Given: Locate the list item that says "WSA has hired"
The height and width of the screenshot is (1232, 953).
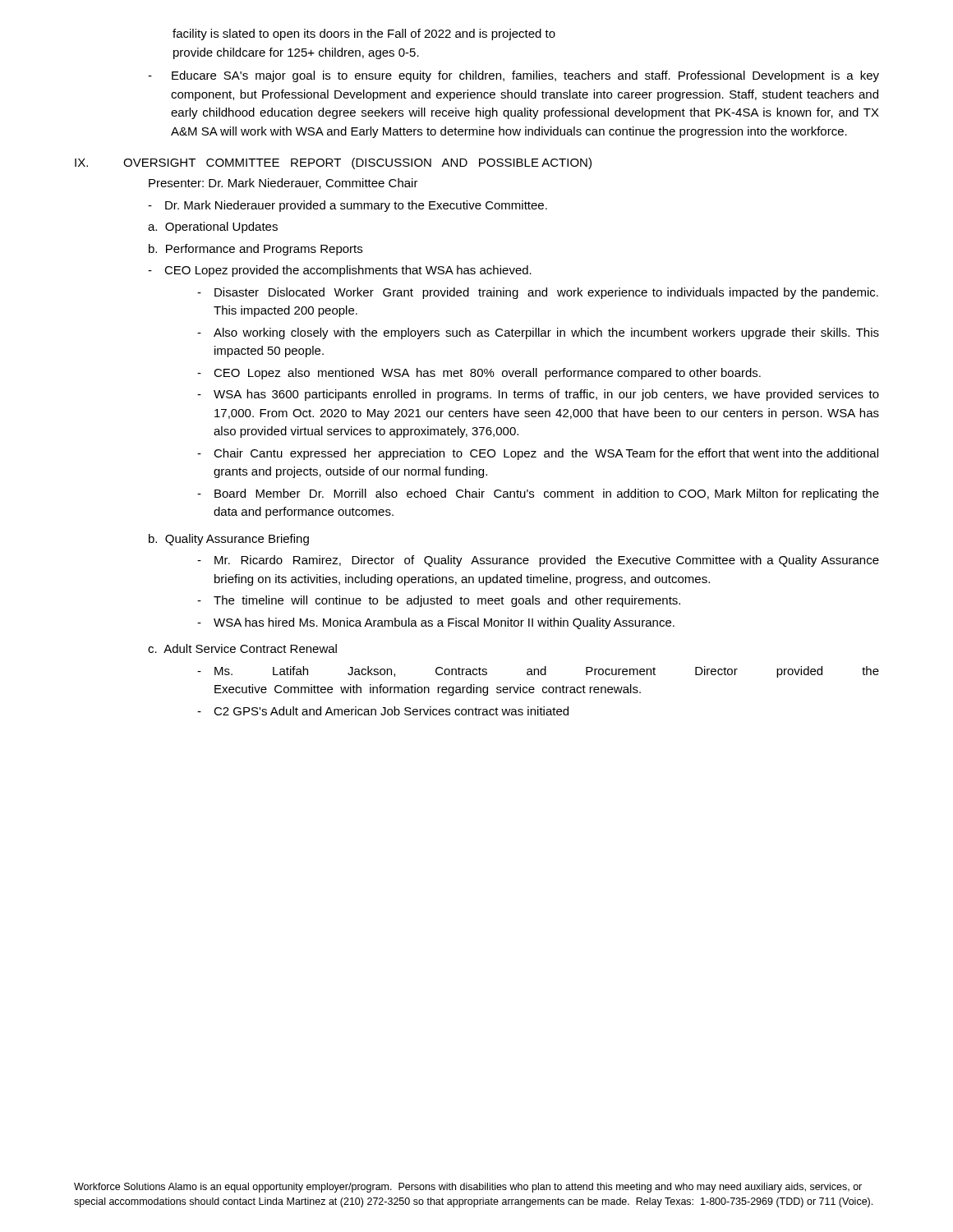Looking at the screenshot, I should tap(444, 622).
